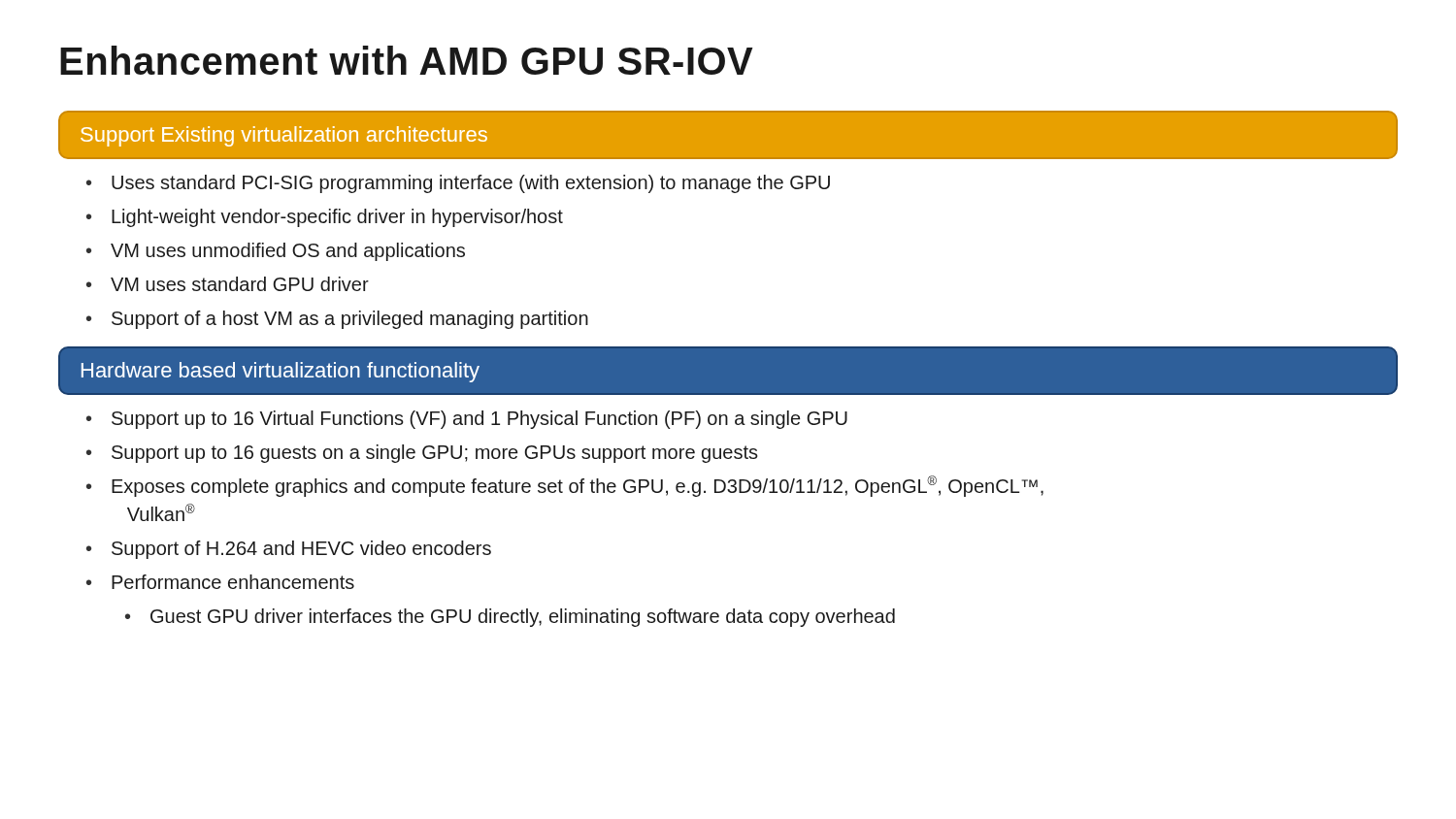Where is the passage that starts "• Uses standard"?
The width and height of the screenshot is (1456, 819).
742,183
